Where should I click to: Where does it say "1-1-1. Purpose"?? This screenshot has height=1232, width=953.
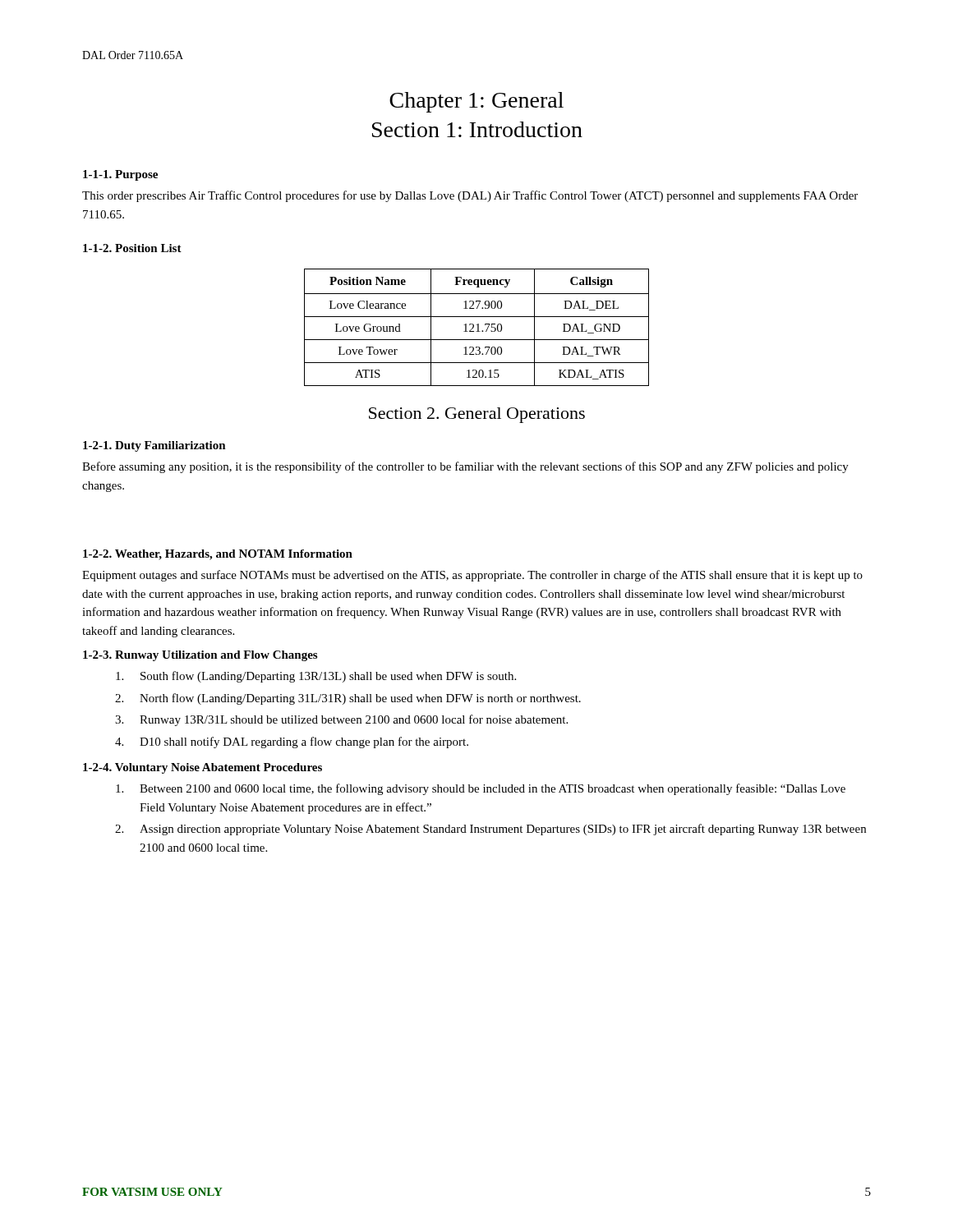[120, 174]
